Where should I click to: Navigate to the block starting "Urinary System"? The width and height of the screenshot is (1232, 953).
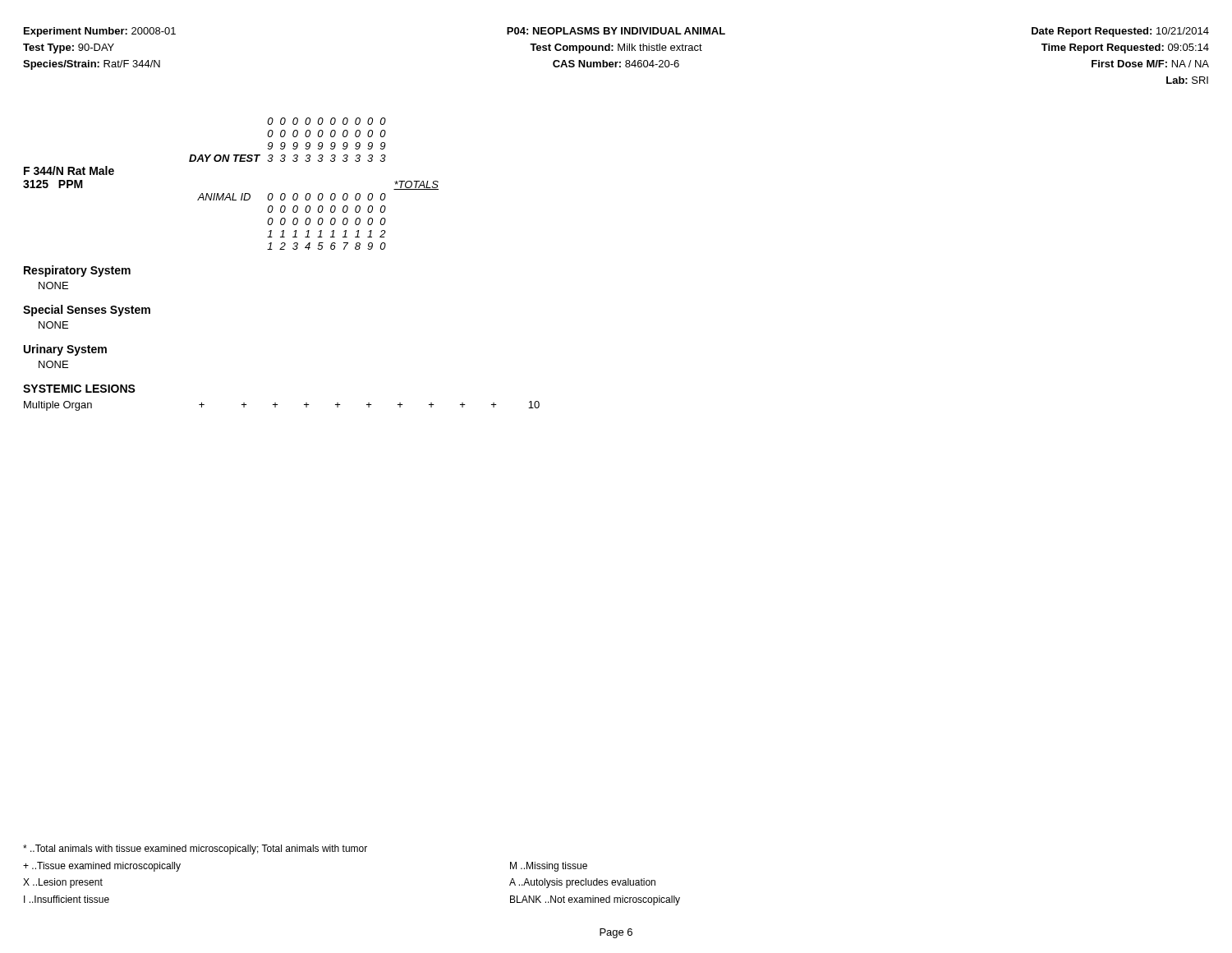(x=65, y=349)
